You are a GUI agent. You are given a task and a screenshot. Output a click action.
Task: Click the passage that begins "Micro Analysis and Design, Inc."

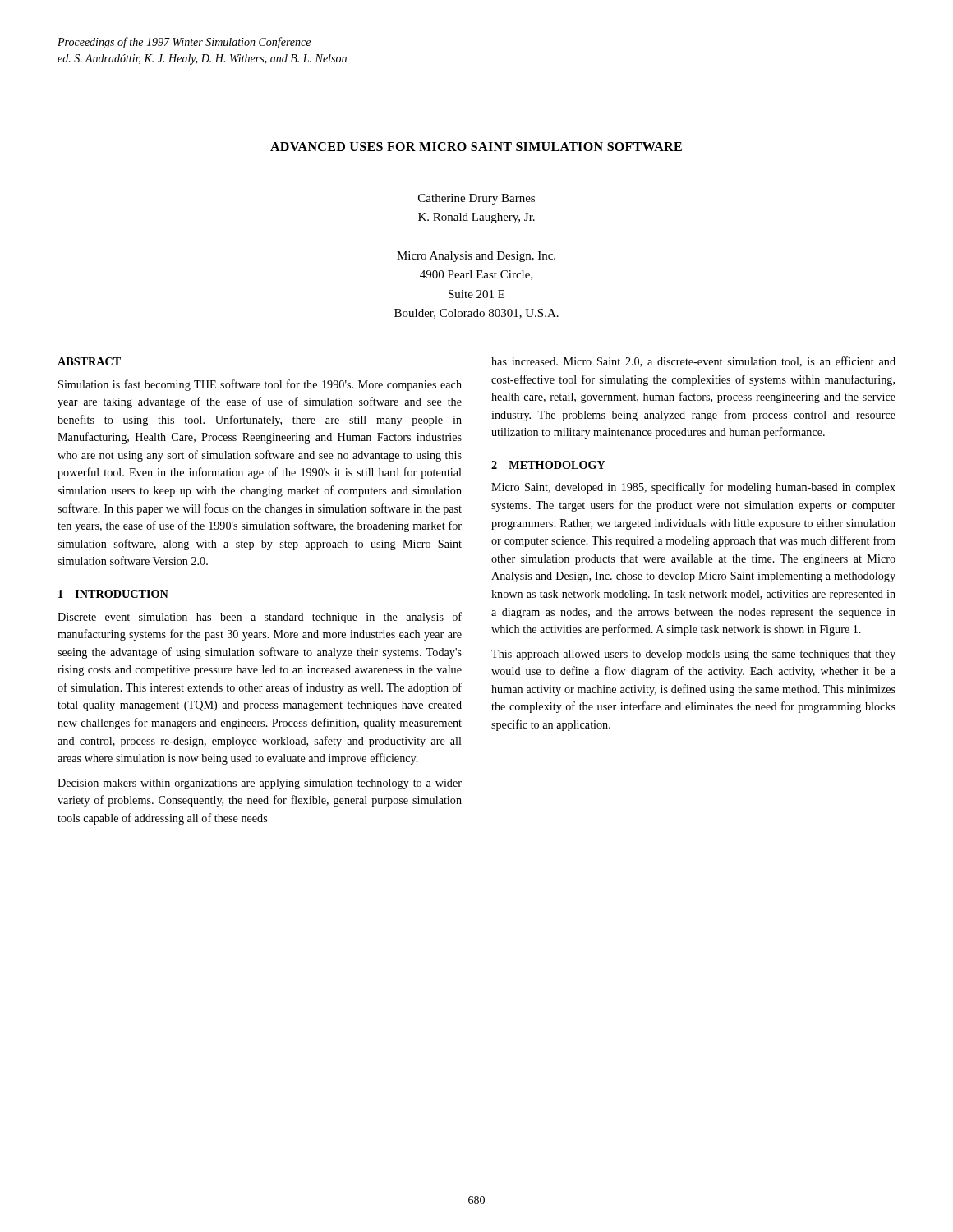[x=476, y=285]
